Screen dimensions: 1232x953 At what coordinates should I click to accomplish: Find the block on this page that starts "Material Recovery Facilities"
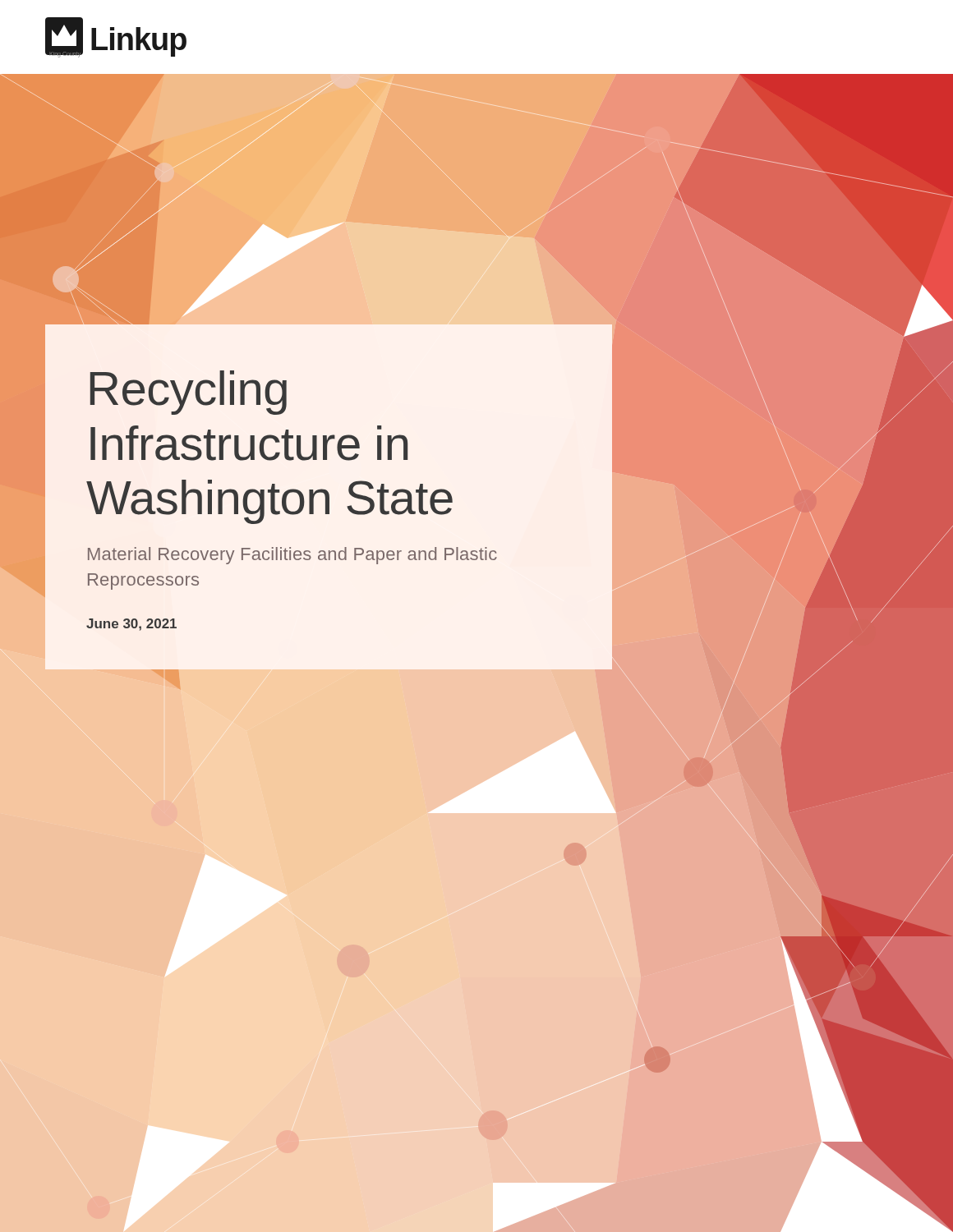pyautogui.click(x=292, y=567)
